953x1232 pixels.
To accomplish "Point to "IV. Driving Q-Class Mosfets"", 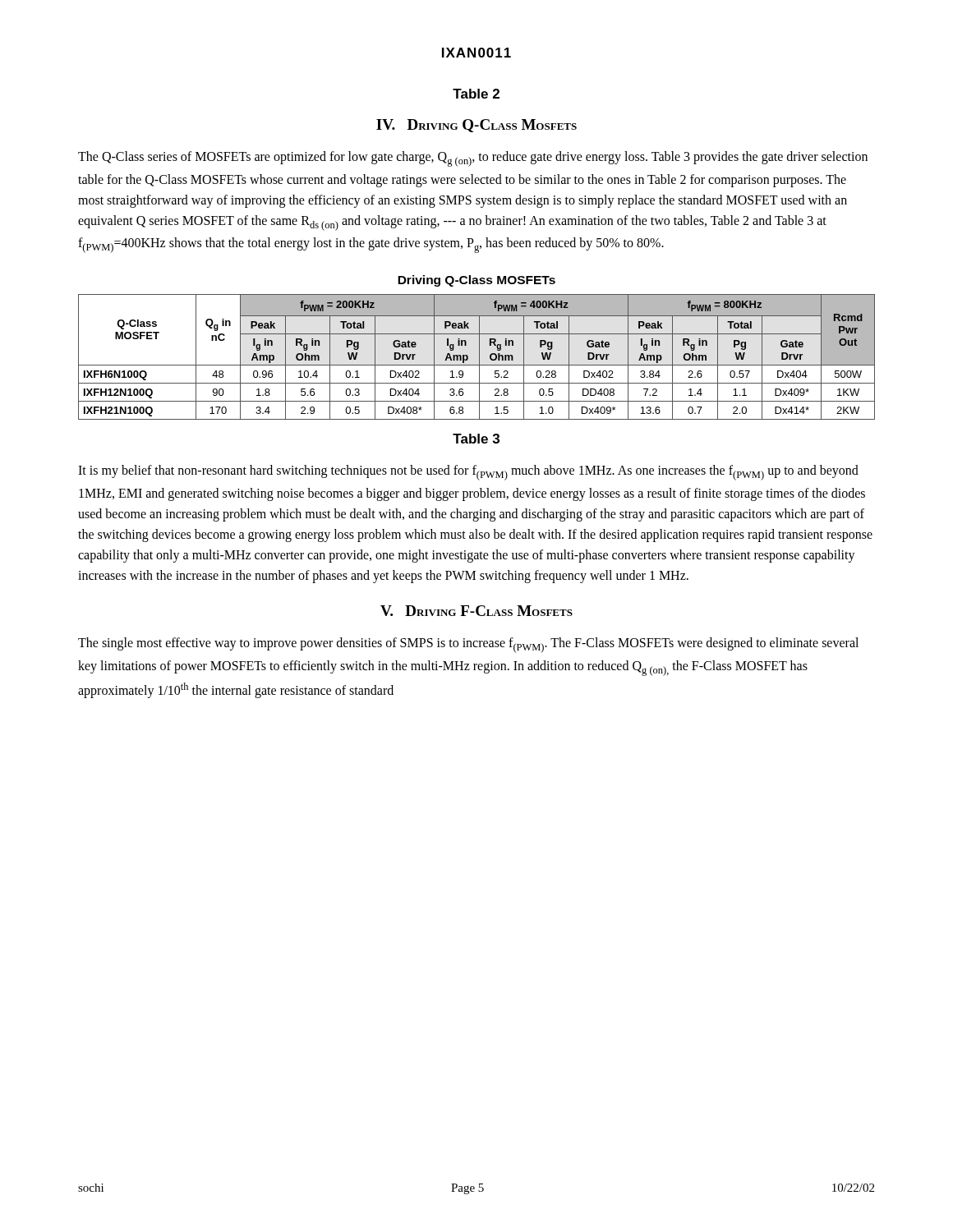I will 476,124.
